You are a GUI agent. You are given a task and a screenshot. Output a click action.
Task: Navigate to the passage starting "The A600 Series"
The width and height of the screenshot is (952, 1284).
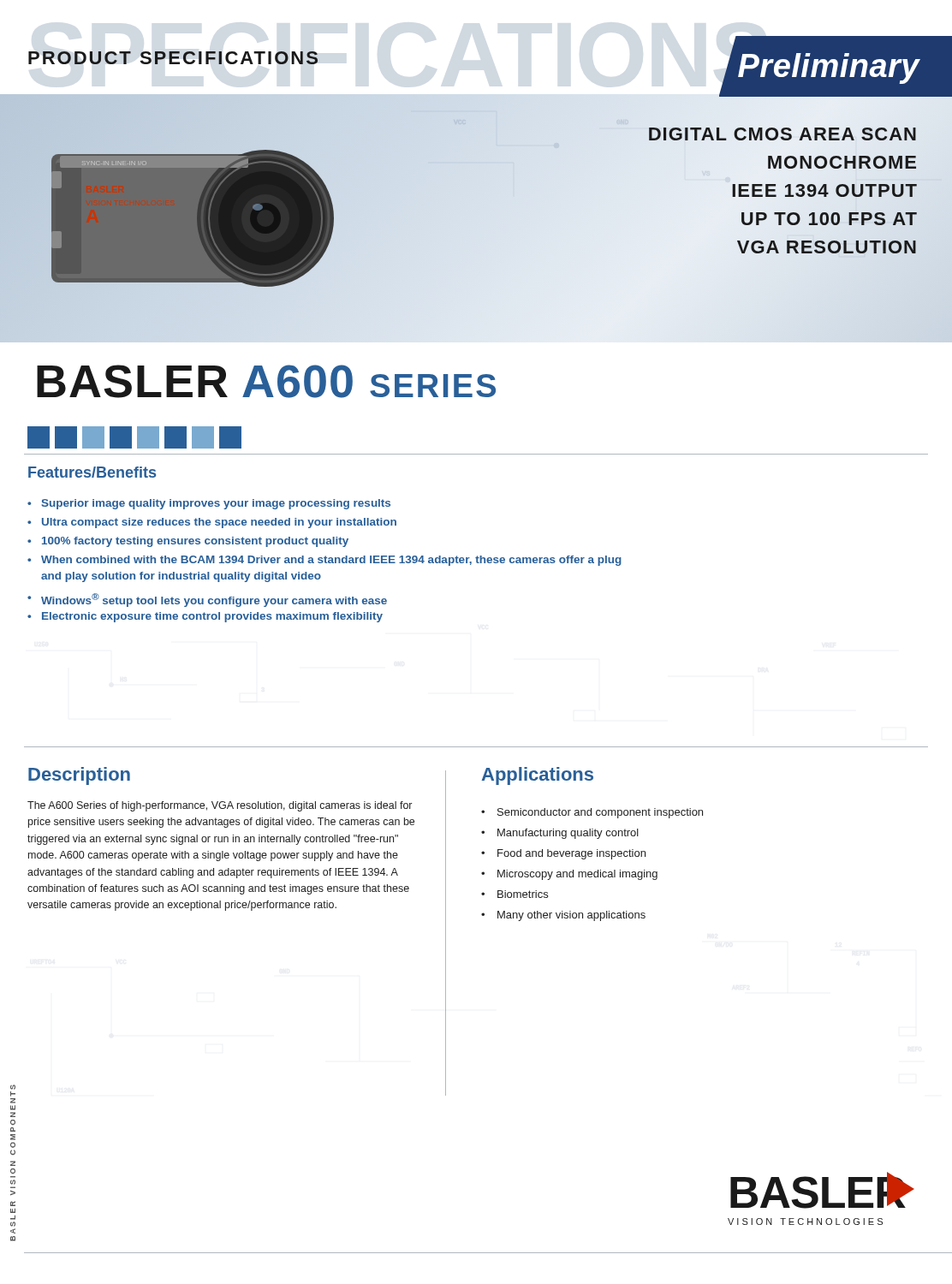point(224,856)
